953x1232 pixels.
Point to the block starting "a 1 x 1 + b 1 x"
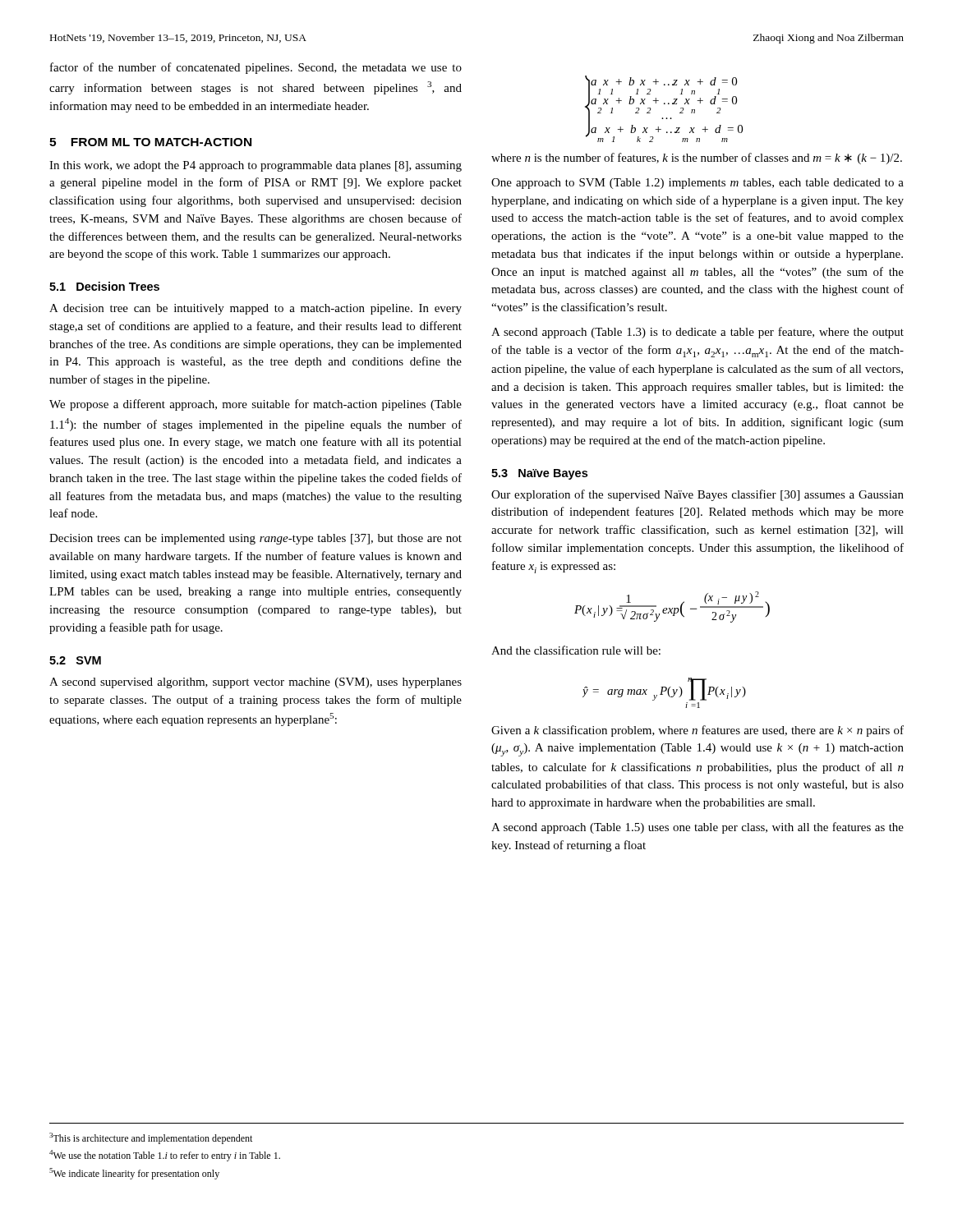(698, 104)
